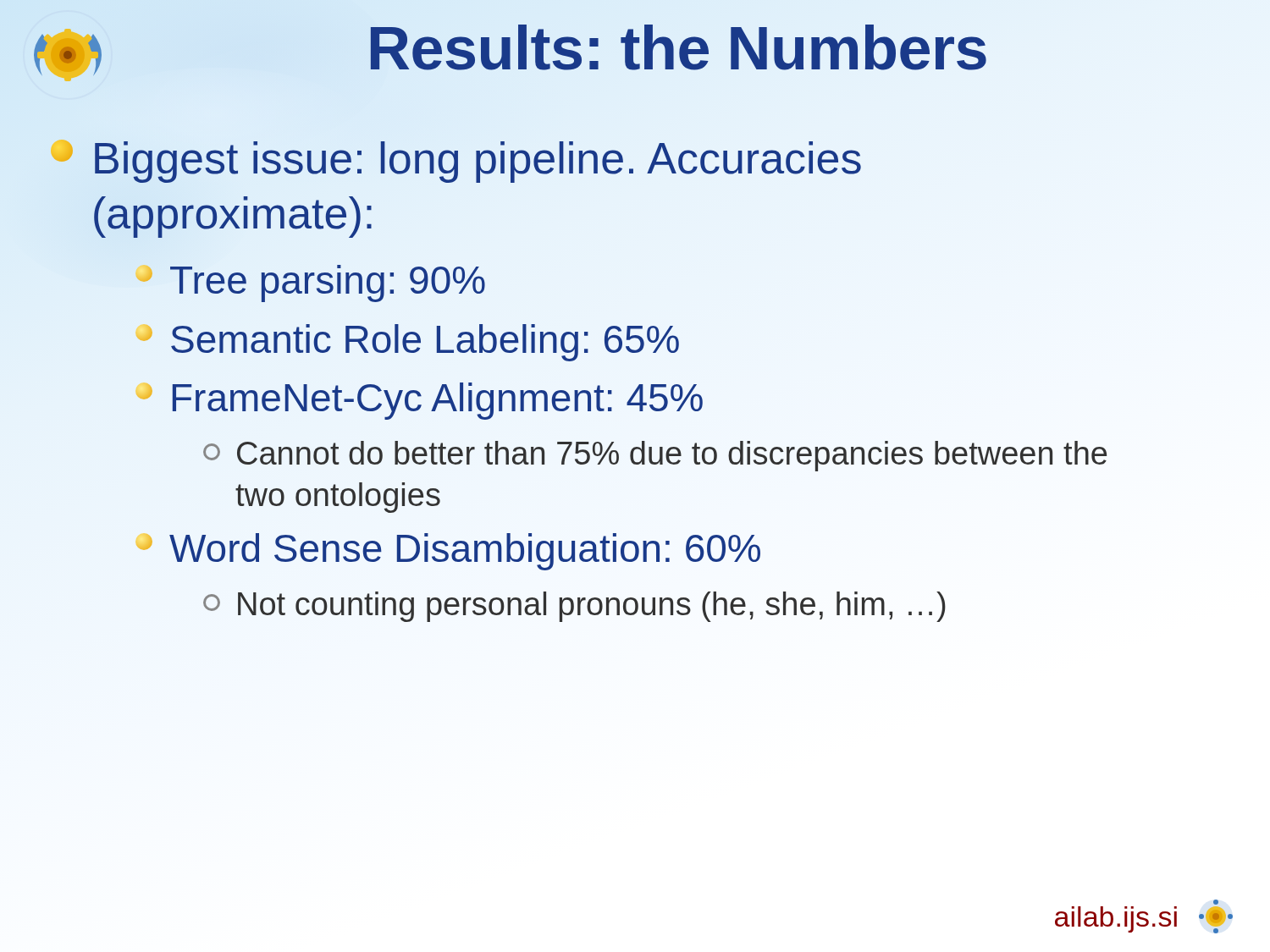
Task: Where is the passage that starts "Not counting personal pronouns (he,"?
Action: pos(575,605)
